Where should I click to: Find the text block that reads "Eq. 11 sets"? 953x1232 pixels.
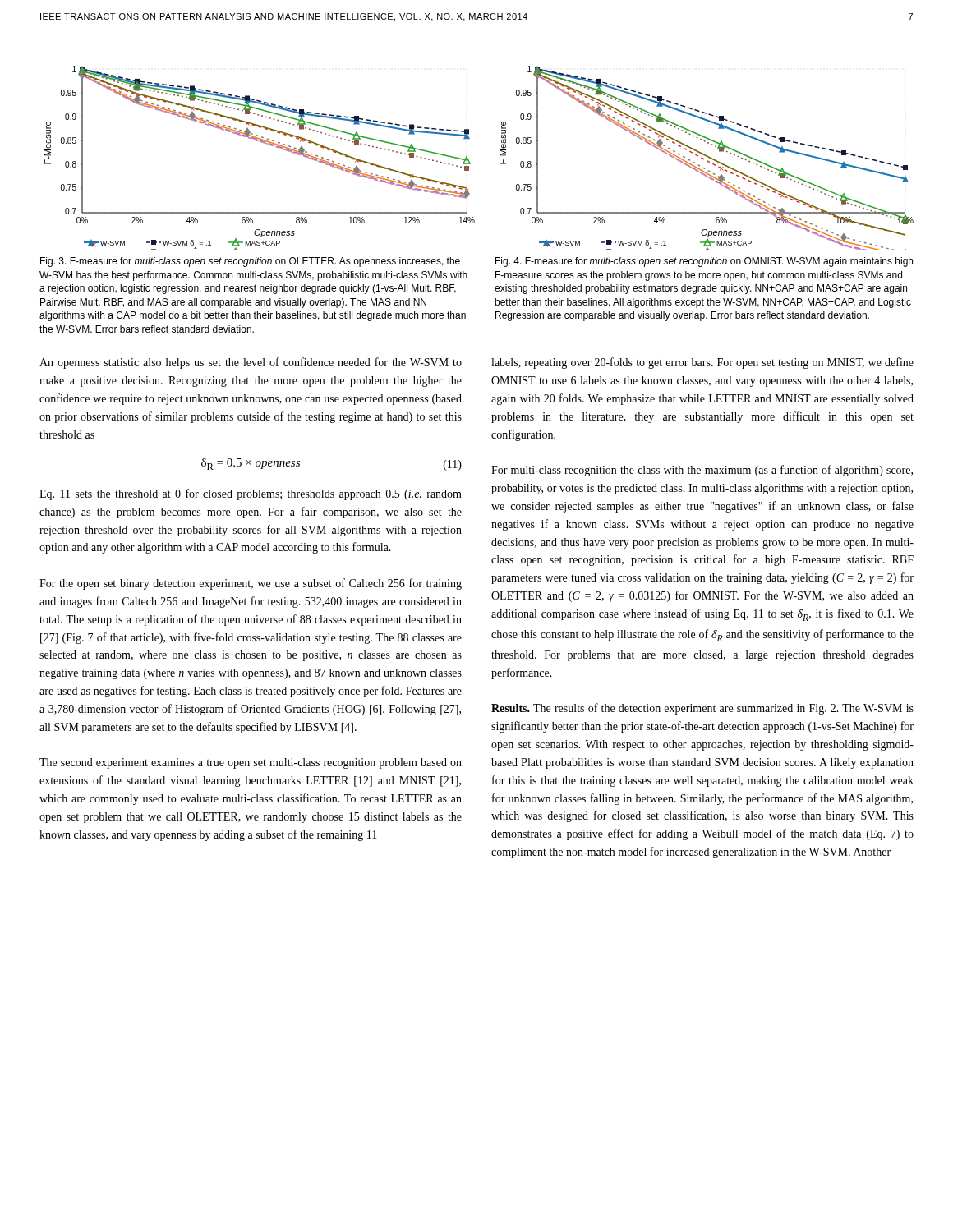[251, 521]
